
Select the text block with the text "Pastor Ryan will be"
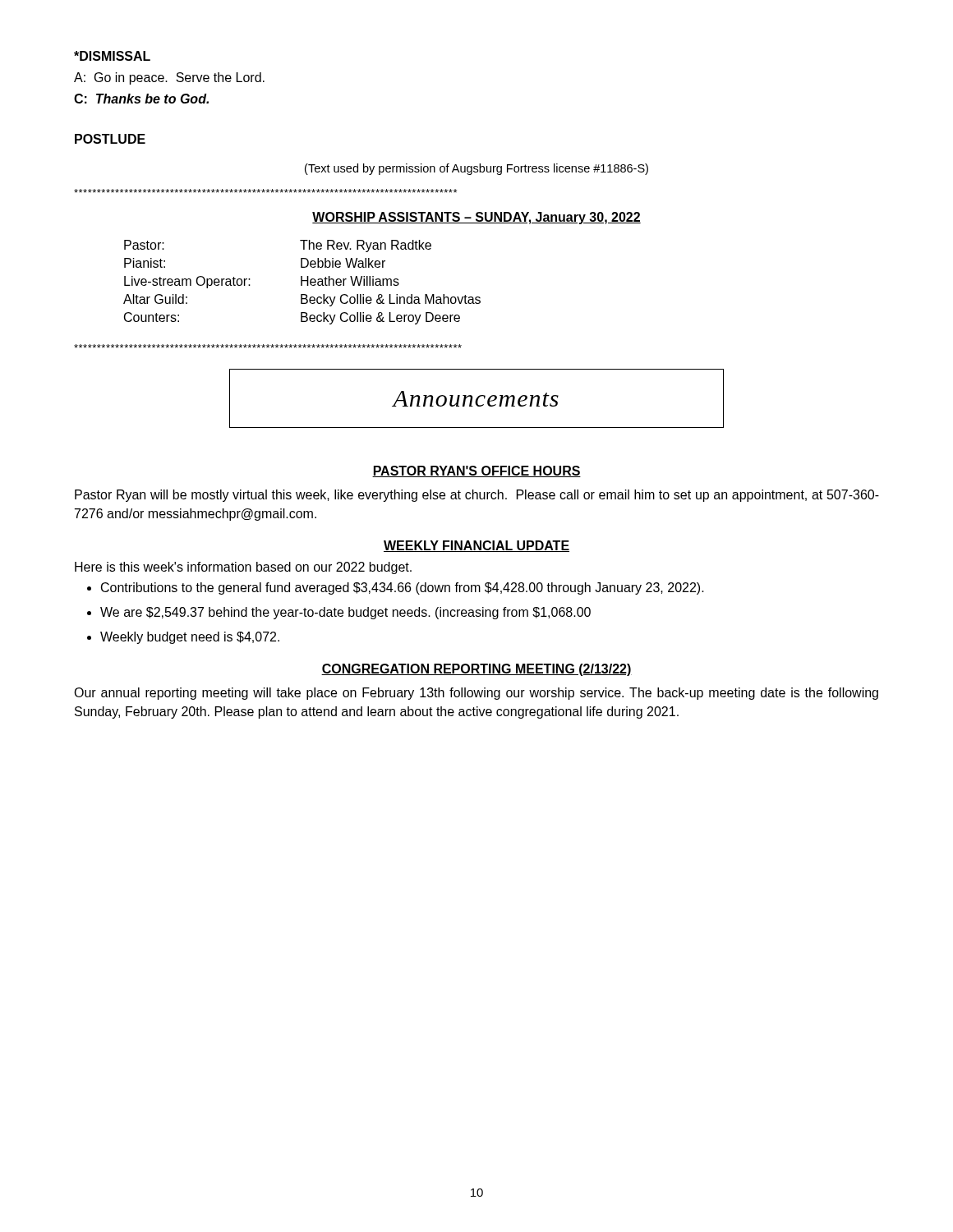[x=476, y=505]
